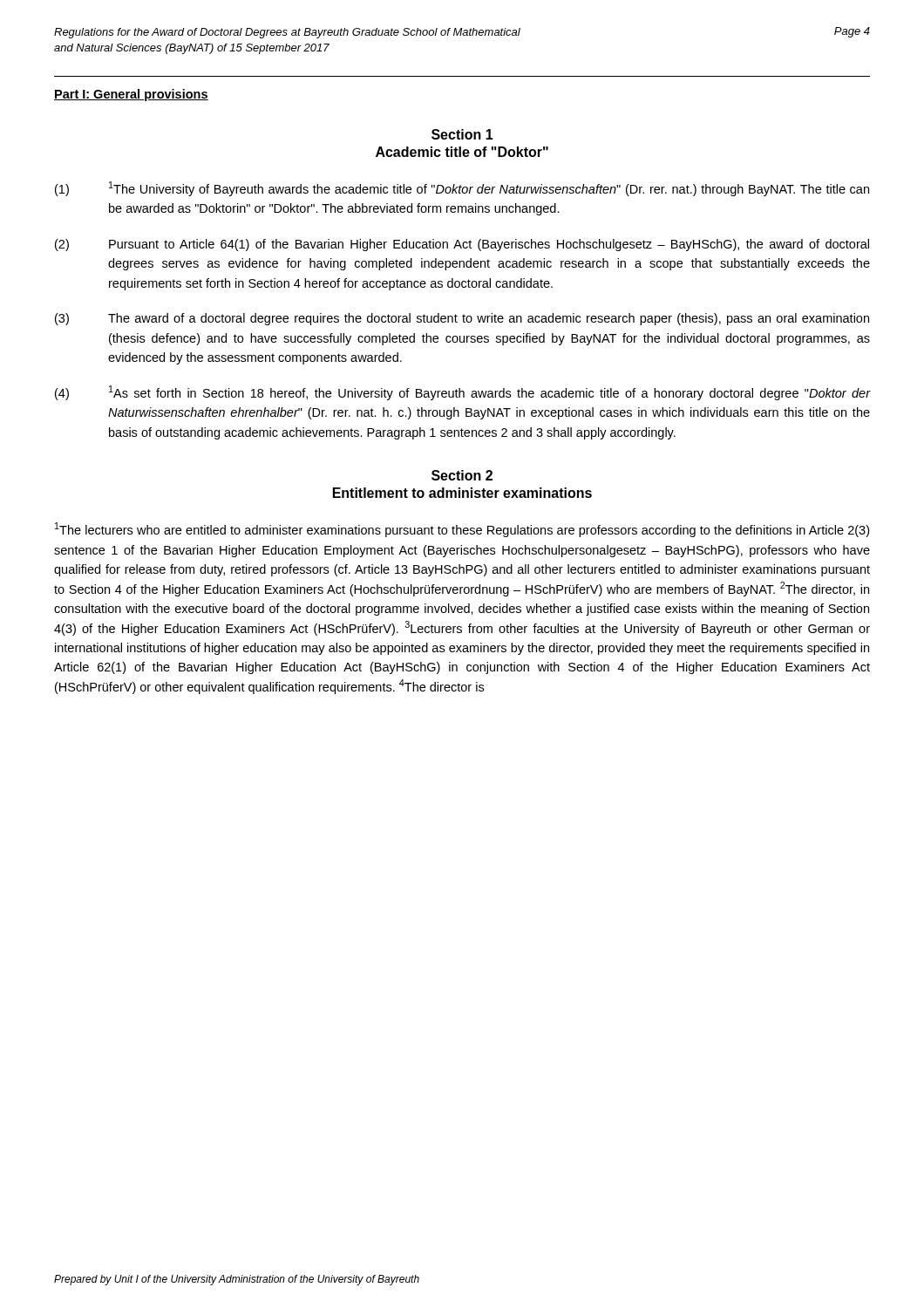The image size is (924, 1308).
Task: Locate the list item with the text "(3) The award of a doctoral degree"
Action: (462, 338)
